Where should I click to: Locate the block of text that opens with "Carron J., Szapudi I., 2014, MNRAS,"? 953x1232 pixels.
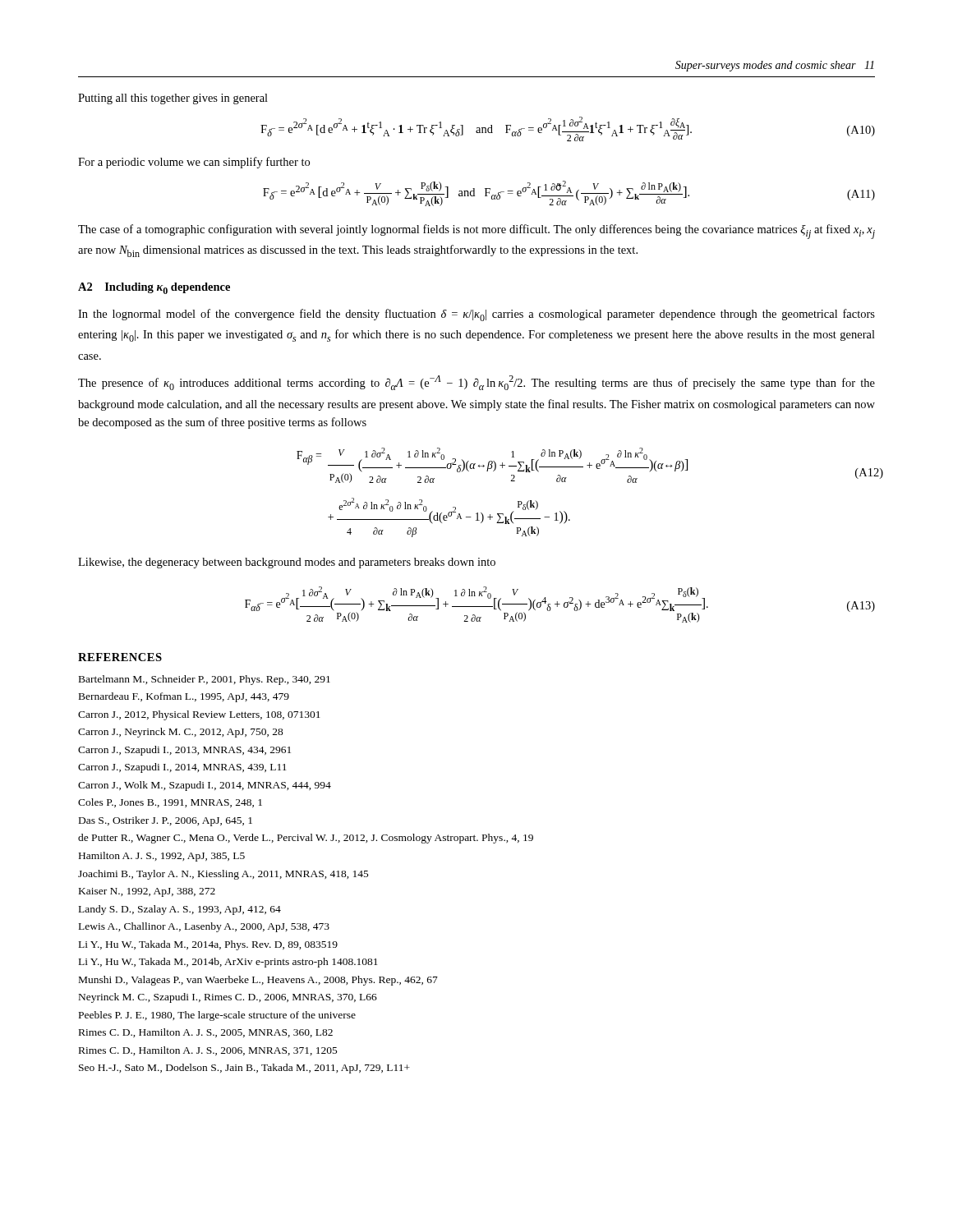[183, 767]
